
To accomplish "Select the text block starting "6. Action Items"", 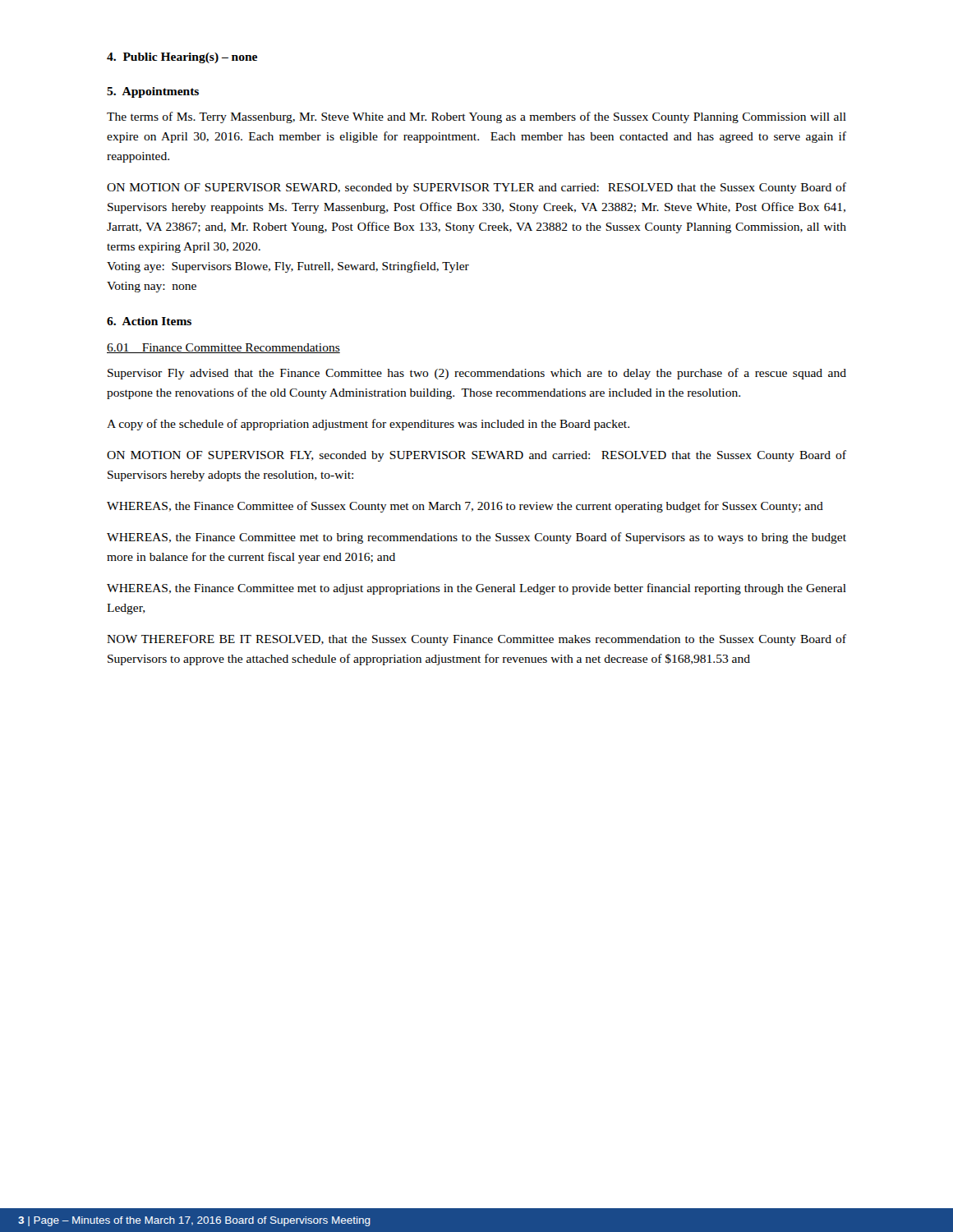I will click(149, 321).
